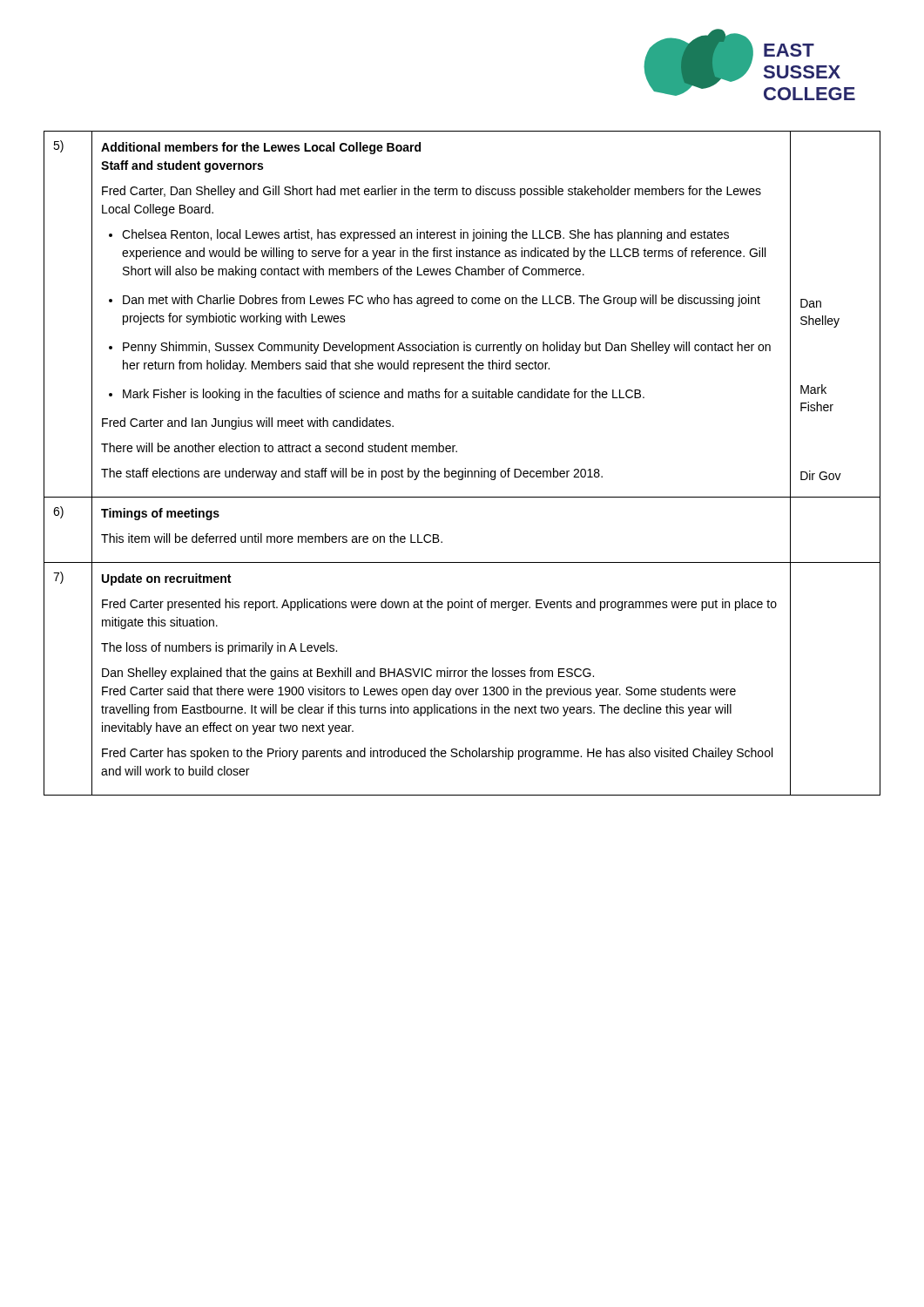Find the block starting "Mark Fisher is looking"
The height and width of the screenshot is (1307, 924).
coord(384,394)
